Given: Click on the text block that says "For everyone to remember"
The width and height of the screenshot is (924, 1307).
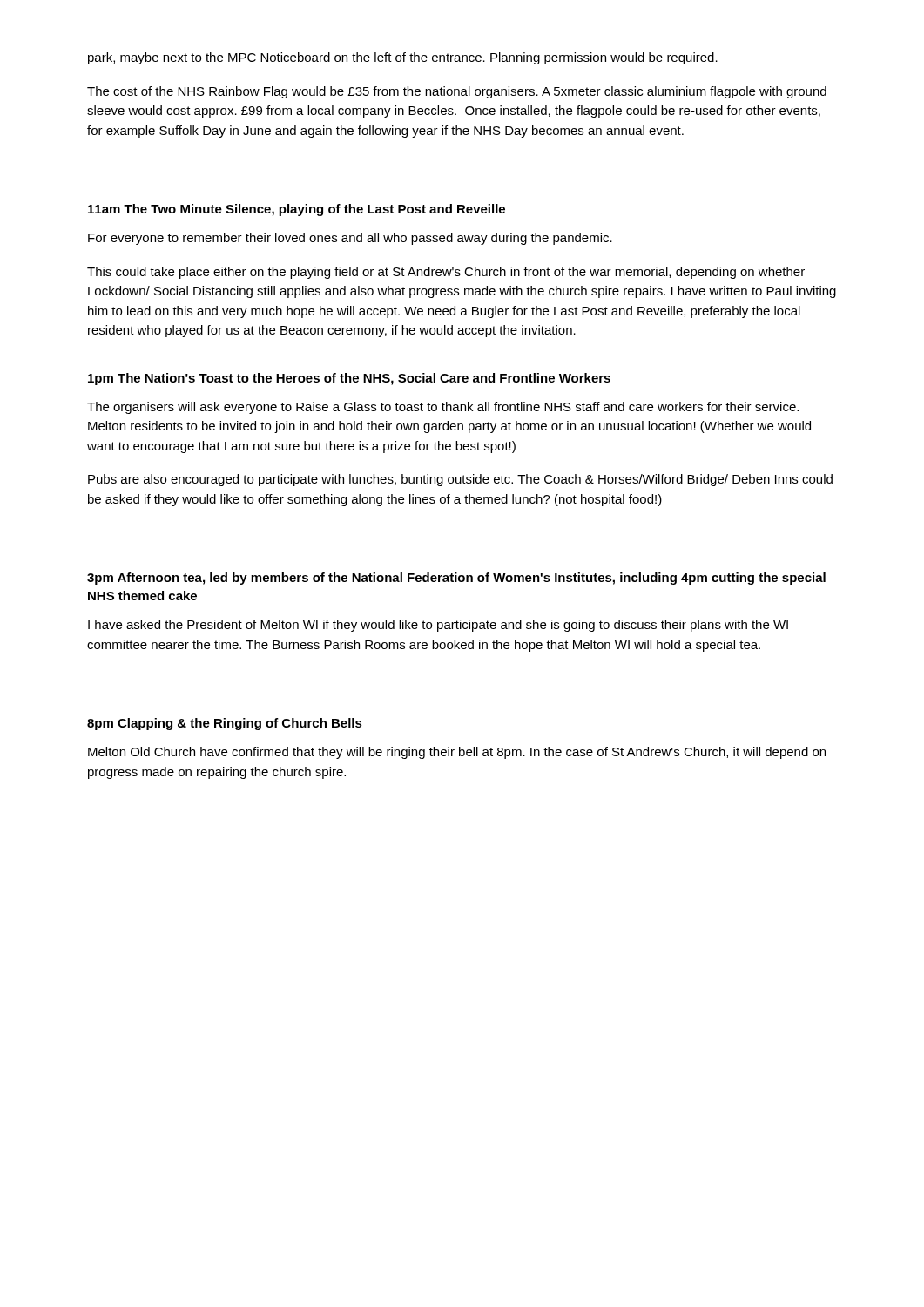Looking at the screenshot, I should (x=350, y=237).
